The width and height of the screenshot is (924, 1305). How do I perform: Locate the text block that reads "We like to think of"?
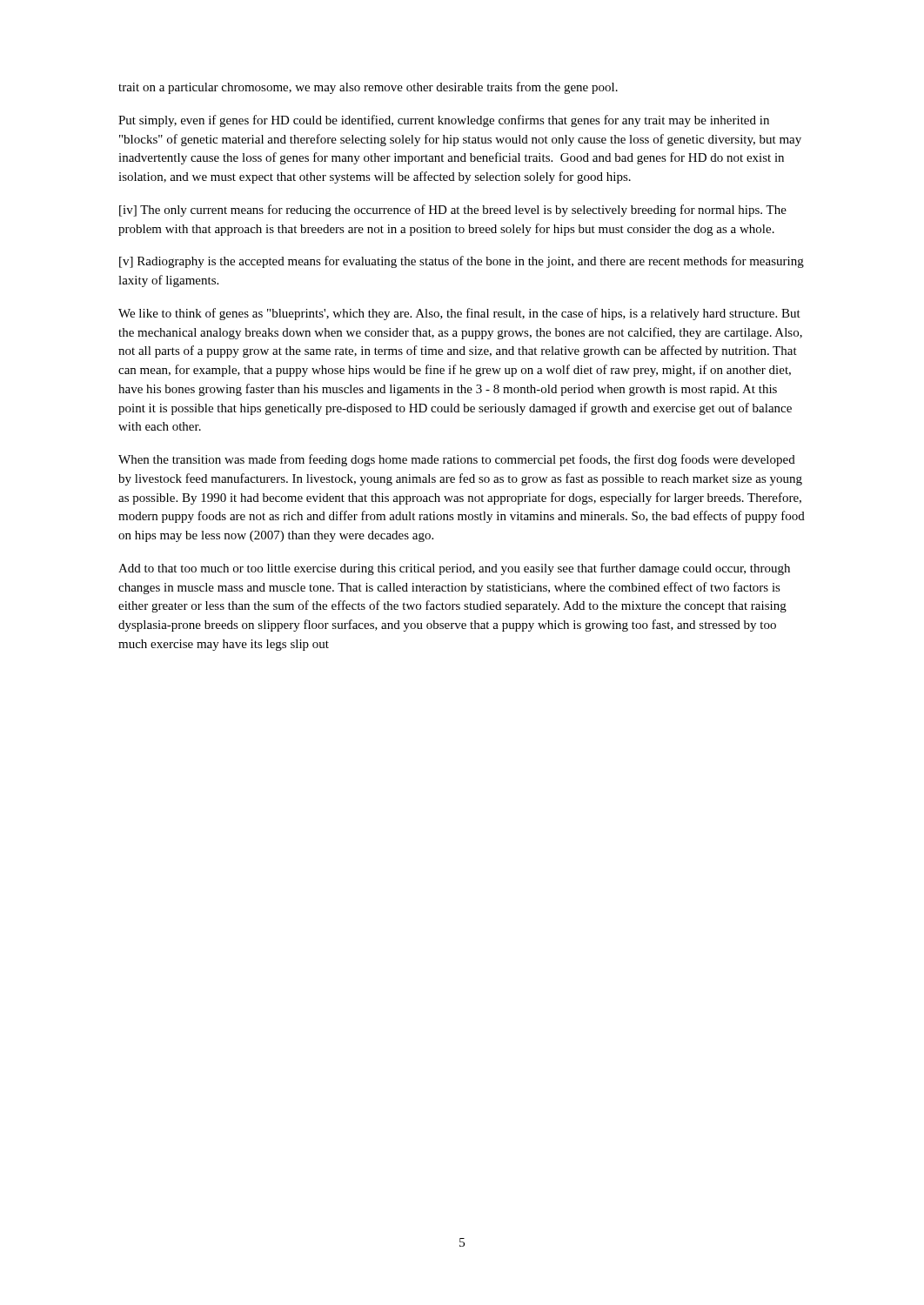pyautogui.click(x=460, y=370)
